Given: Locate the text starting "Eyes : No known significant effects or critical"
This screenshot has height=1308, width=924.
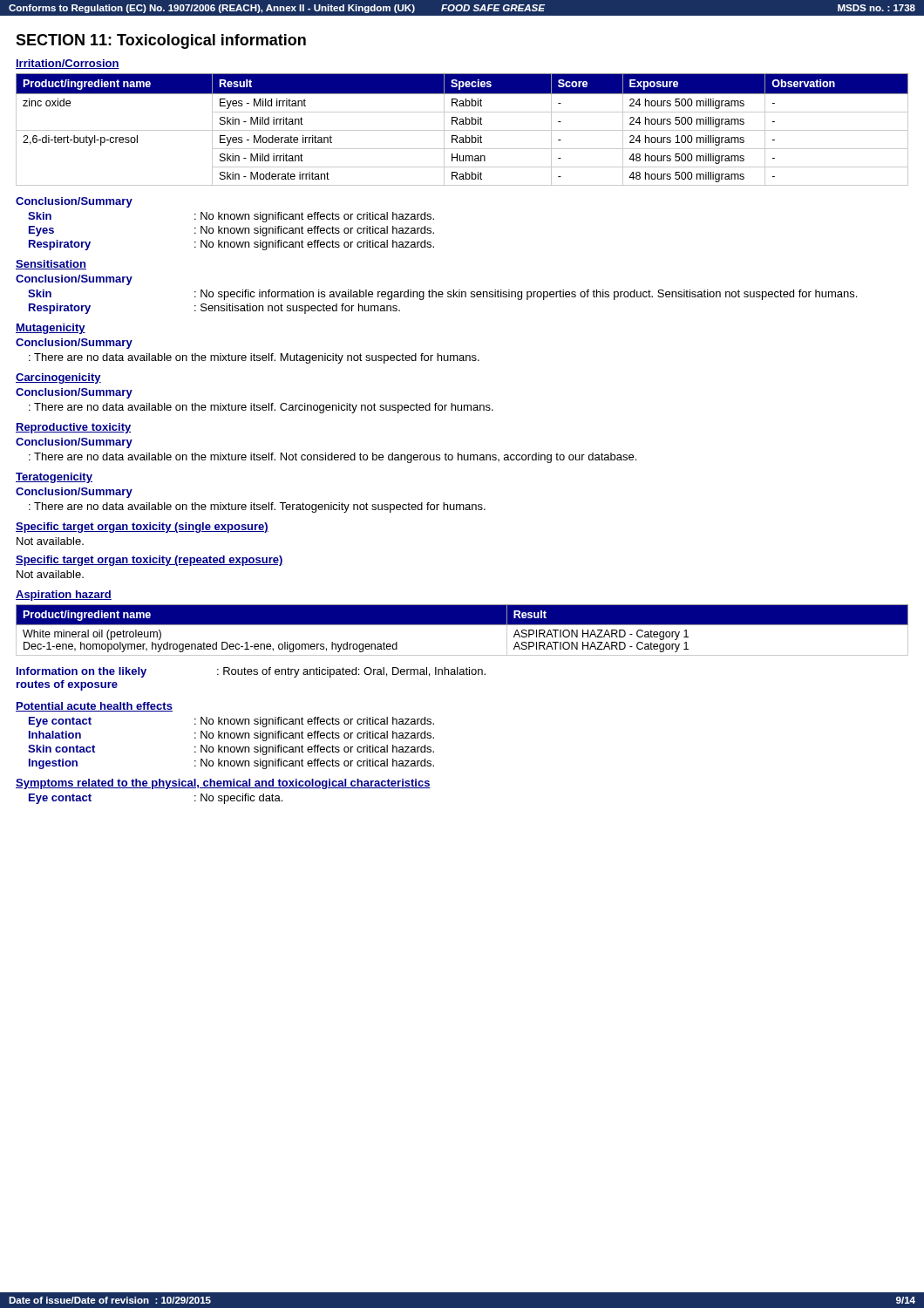Looking at the screenshot, I should tap(231, 231).
